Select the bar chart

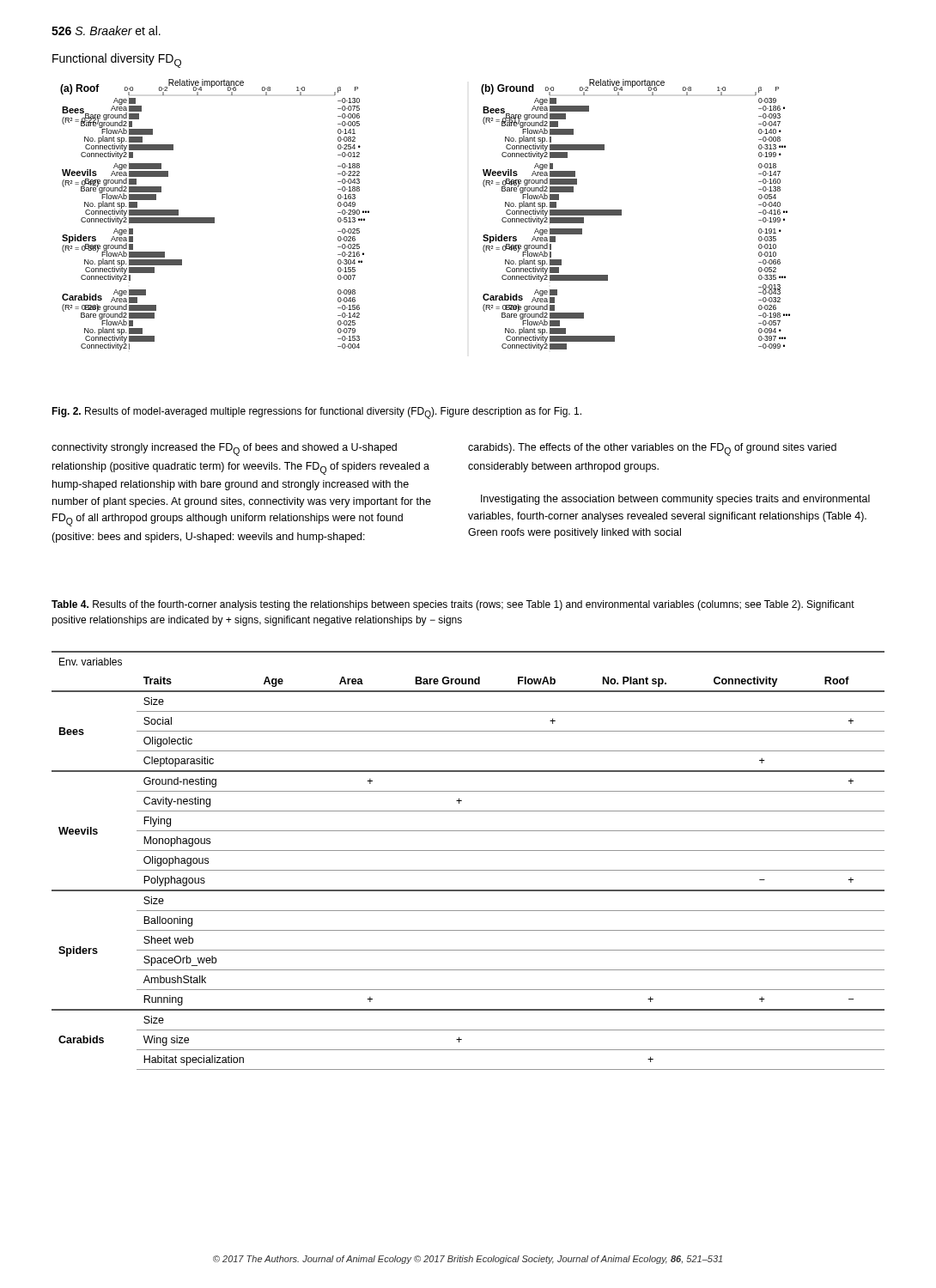pyautogui.click(x=468, y=234)
